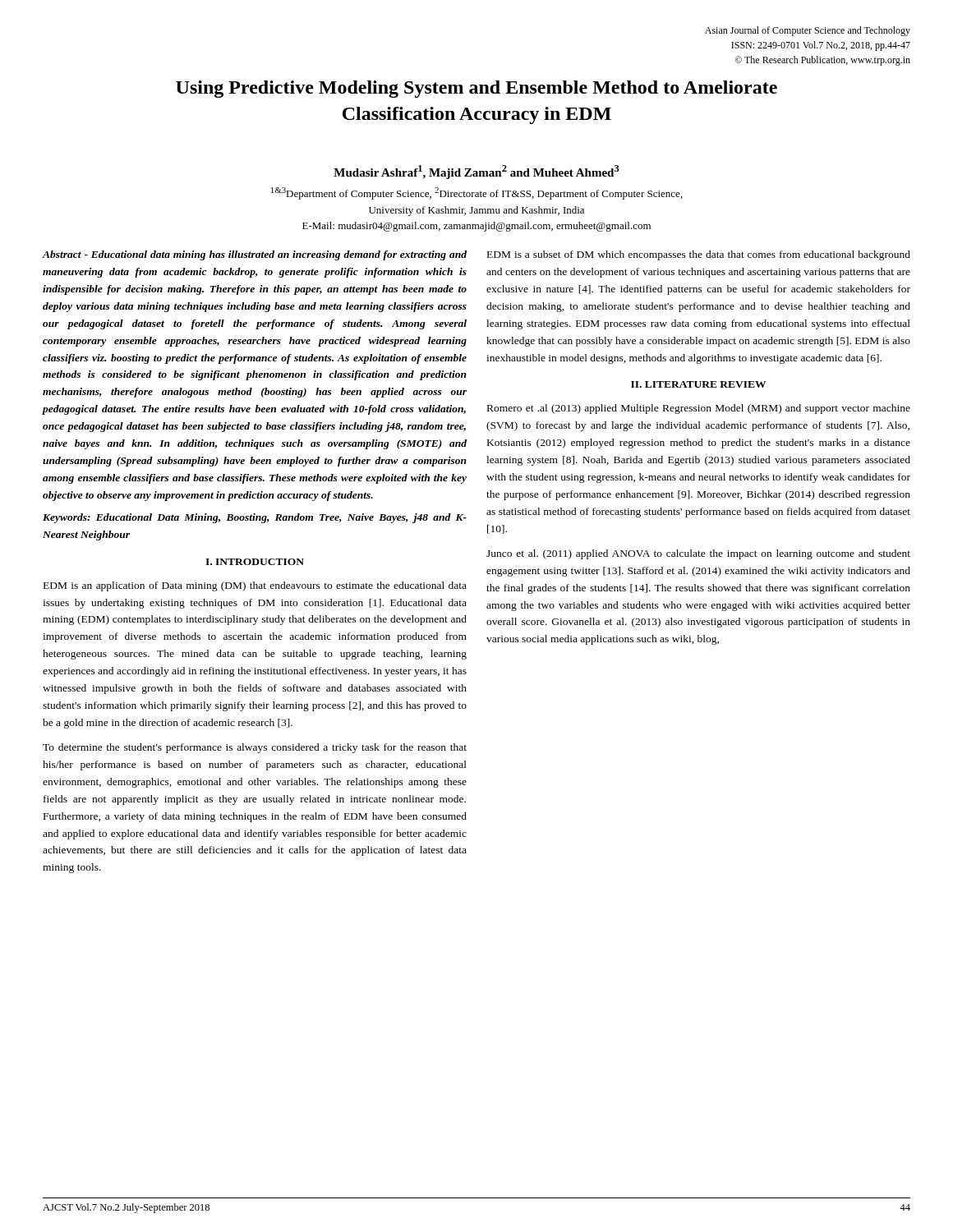Click the passage that begins "EDM is an"
The image size is (953, 1232).
[x=255, y=727]
